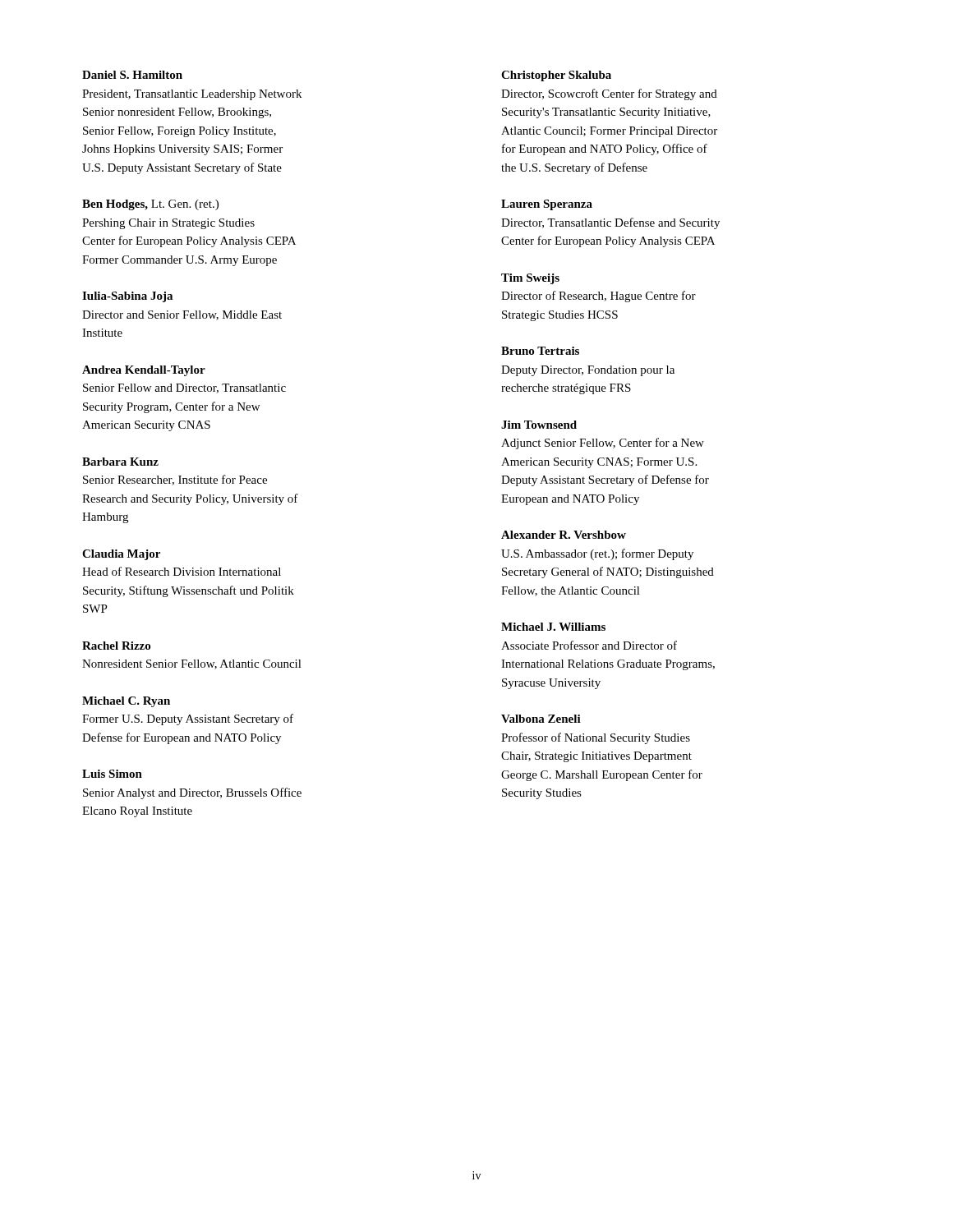The image size is (953, 1232).
Task: Select the list item that says "Christopher Skaluba Director, Scowcroft Center for Strategy and"
Action: (x=686, y=121)
